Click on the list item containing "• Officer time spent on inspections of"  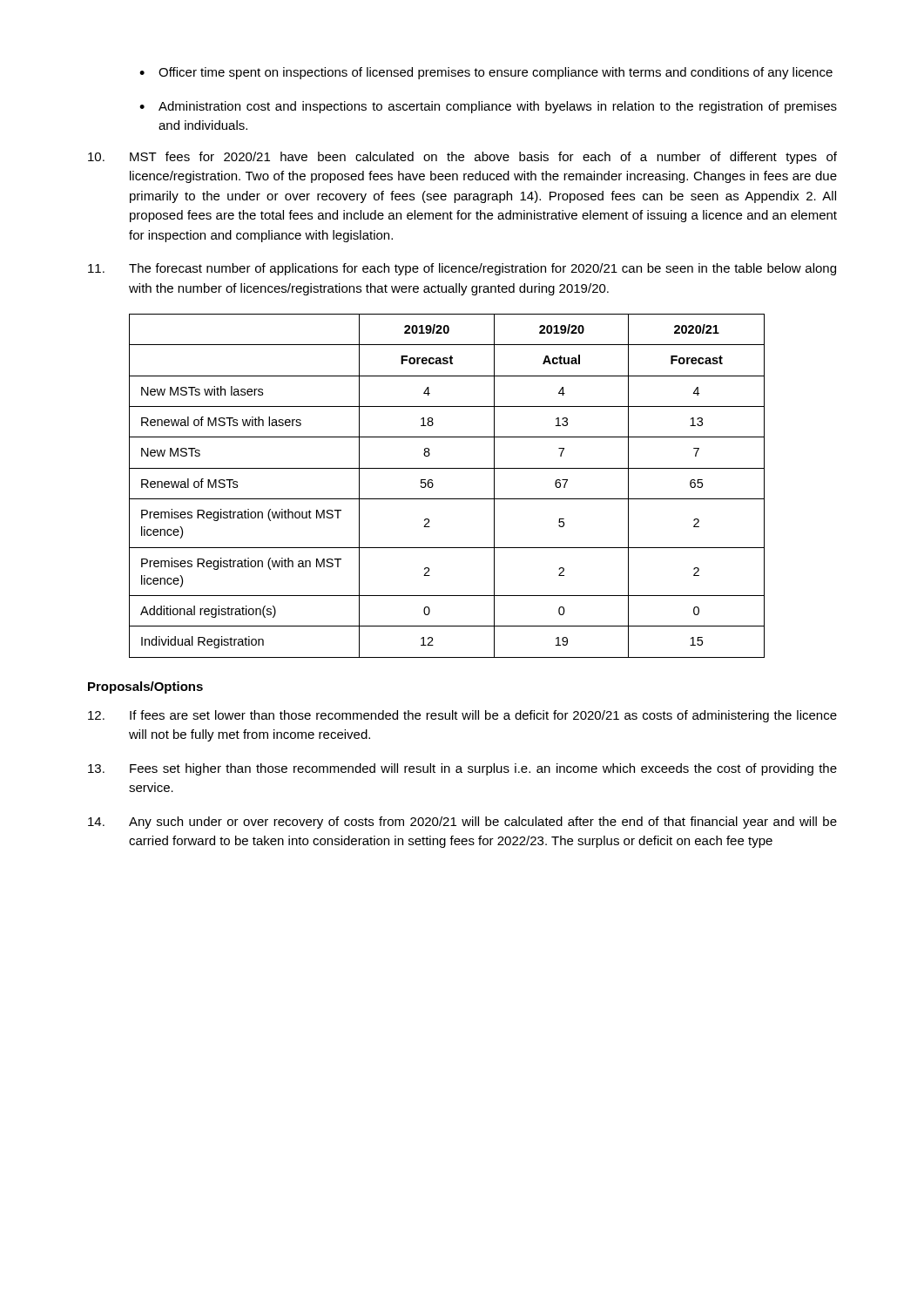[486, 74]
